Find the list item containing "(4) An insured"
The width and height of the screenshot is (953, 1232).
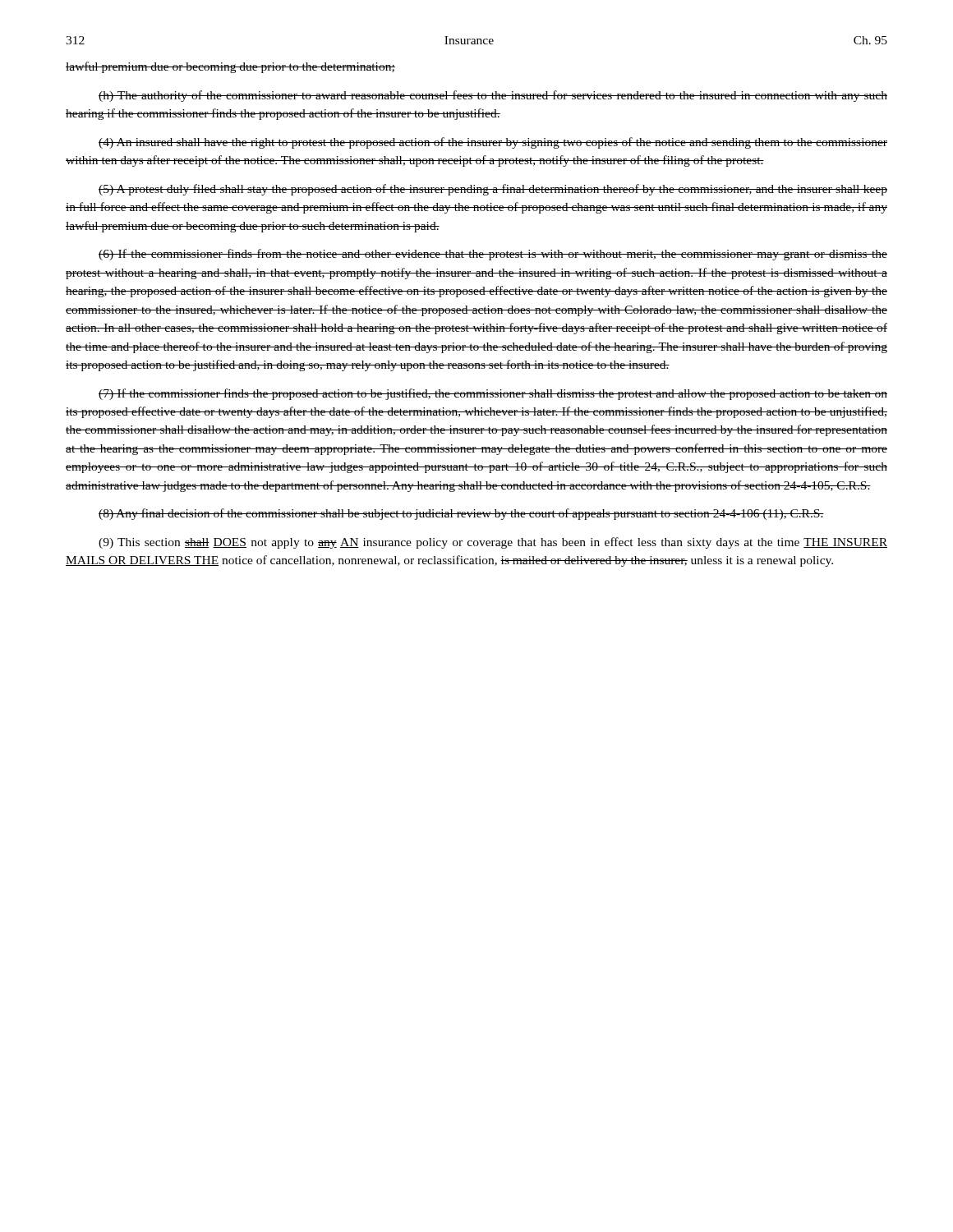pyautogui.click(x=476, y=151)
